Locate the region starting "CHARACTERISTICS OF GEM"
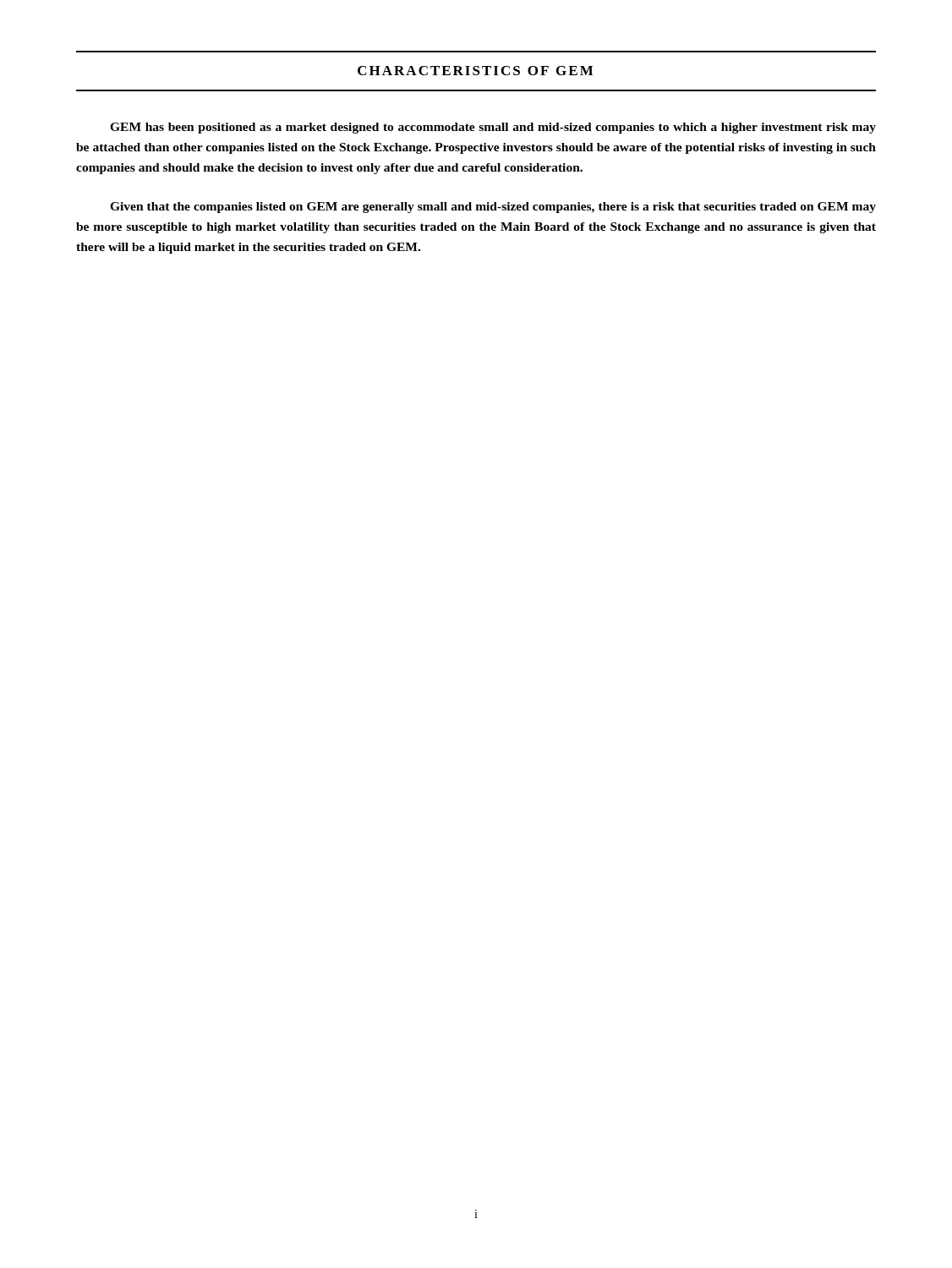Screen dimensions: 1268x952 [476, 71]
